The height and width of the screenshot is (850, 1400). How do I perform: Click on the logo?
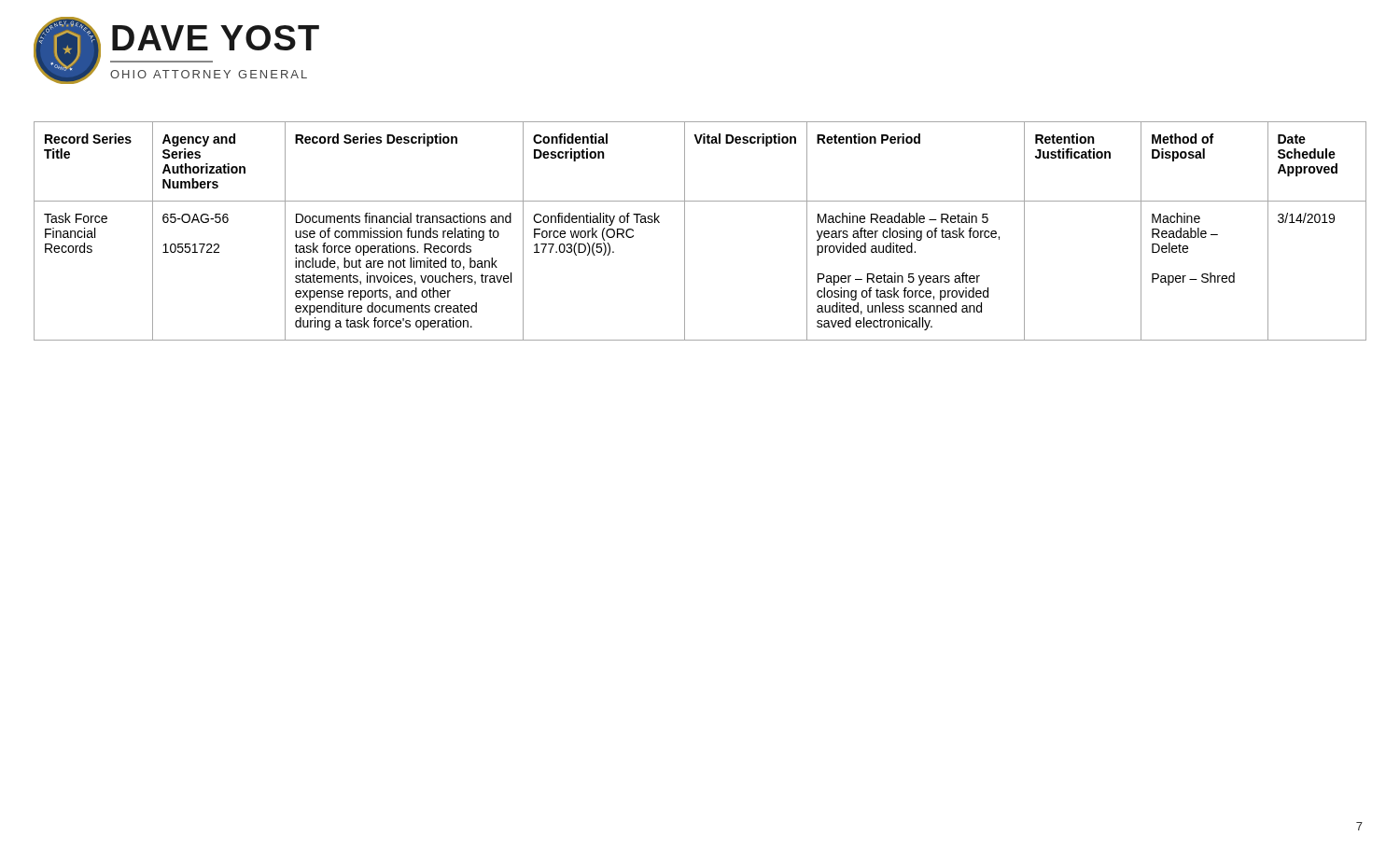177,50
